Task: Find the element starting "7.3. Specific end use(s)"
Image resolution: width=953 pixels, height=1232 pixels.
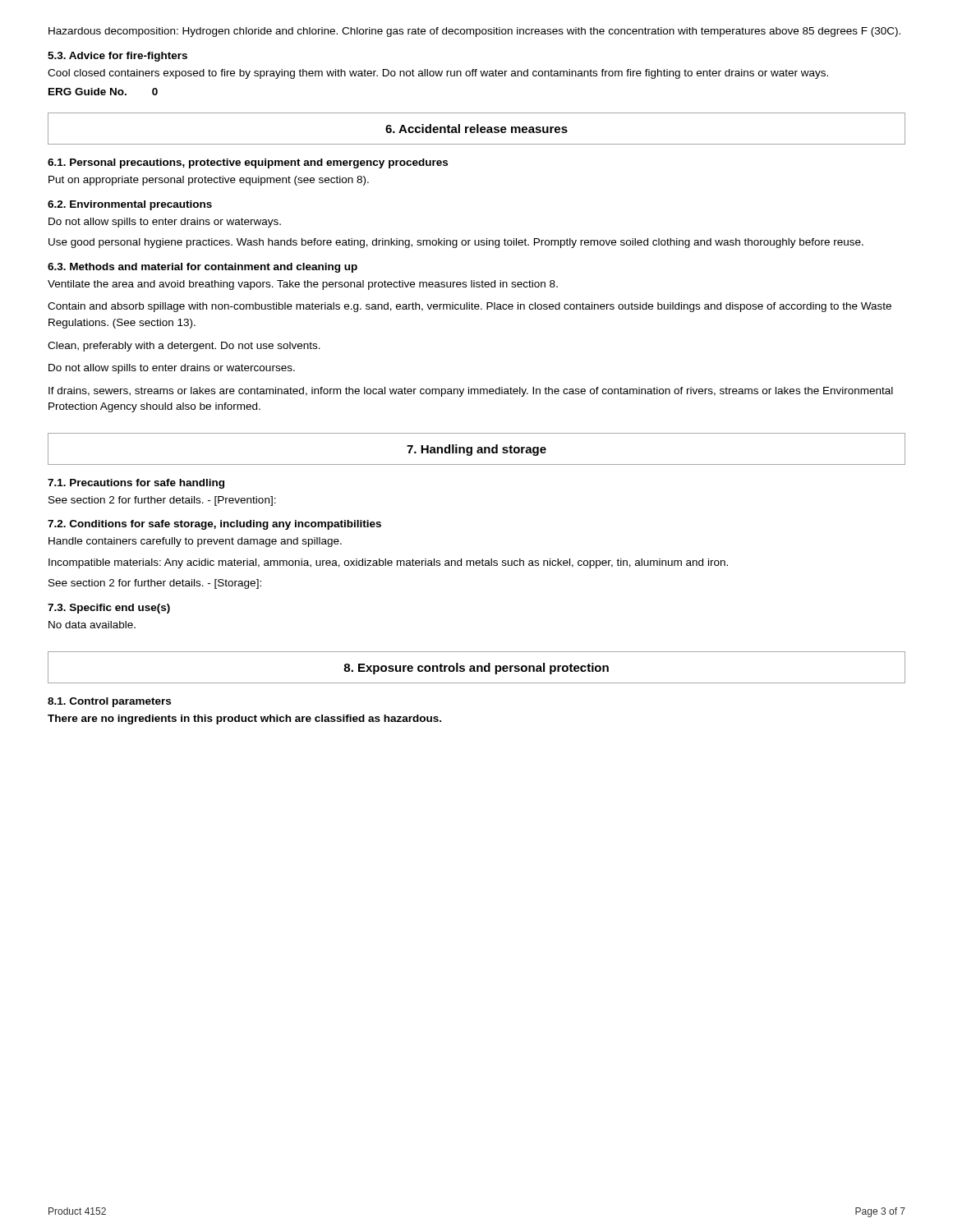Action: point(109,607)
